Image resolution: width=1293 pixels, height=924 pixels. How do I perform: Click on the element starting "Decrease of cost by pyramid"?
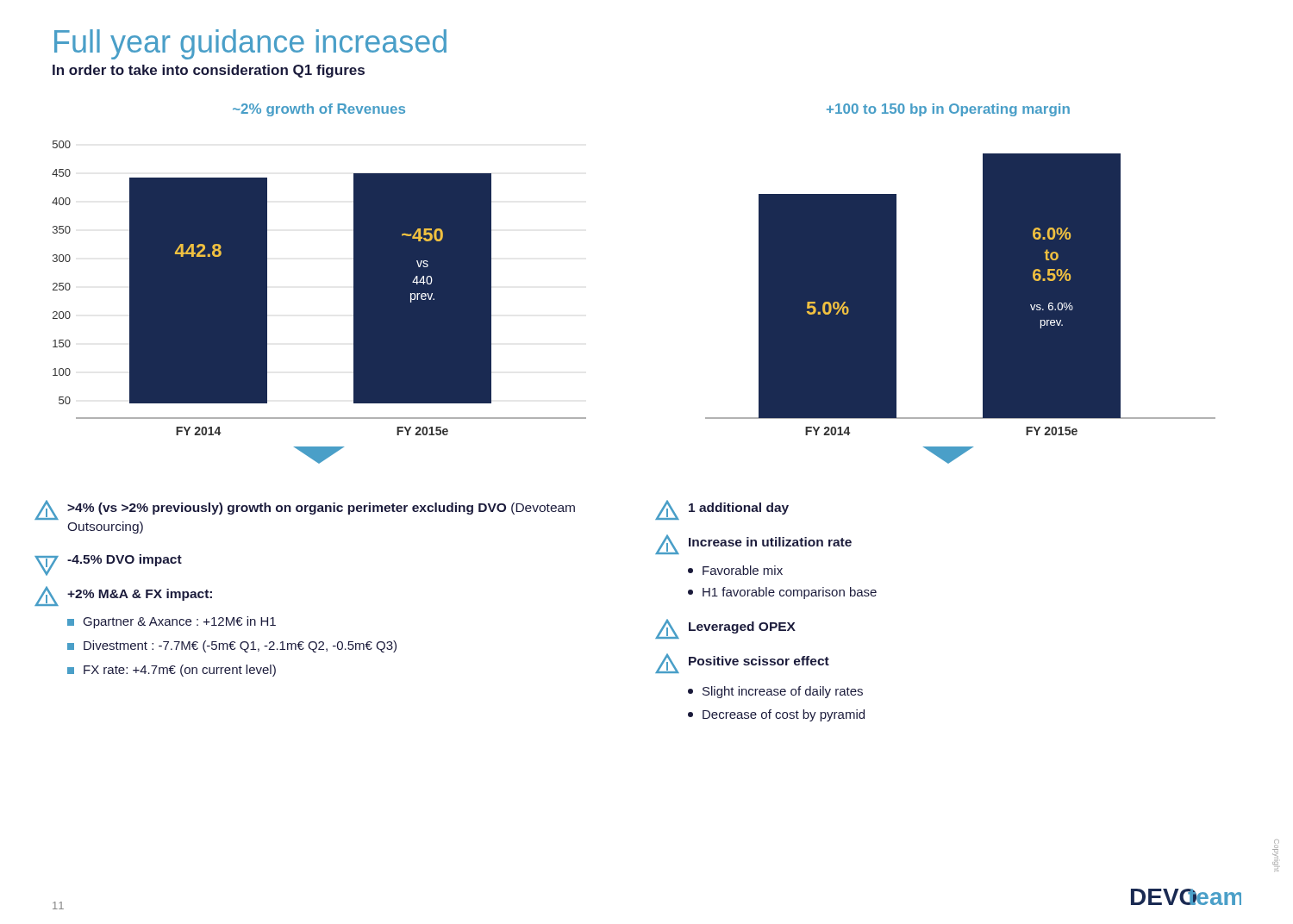click(x=777, y=714)
